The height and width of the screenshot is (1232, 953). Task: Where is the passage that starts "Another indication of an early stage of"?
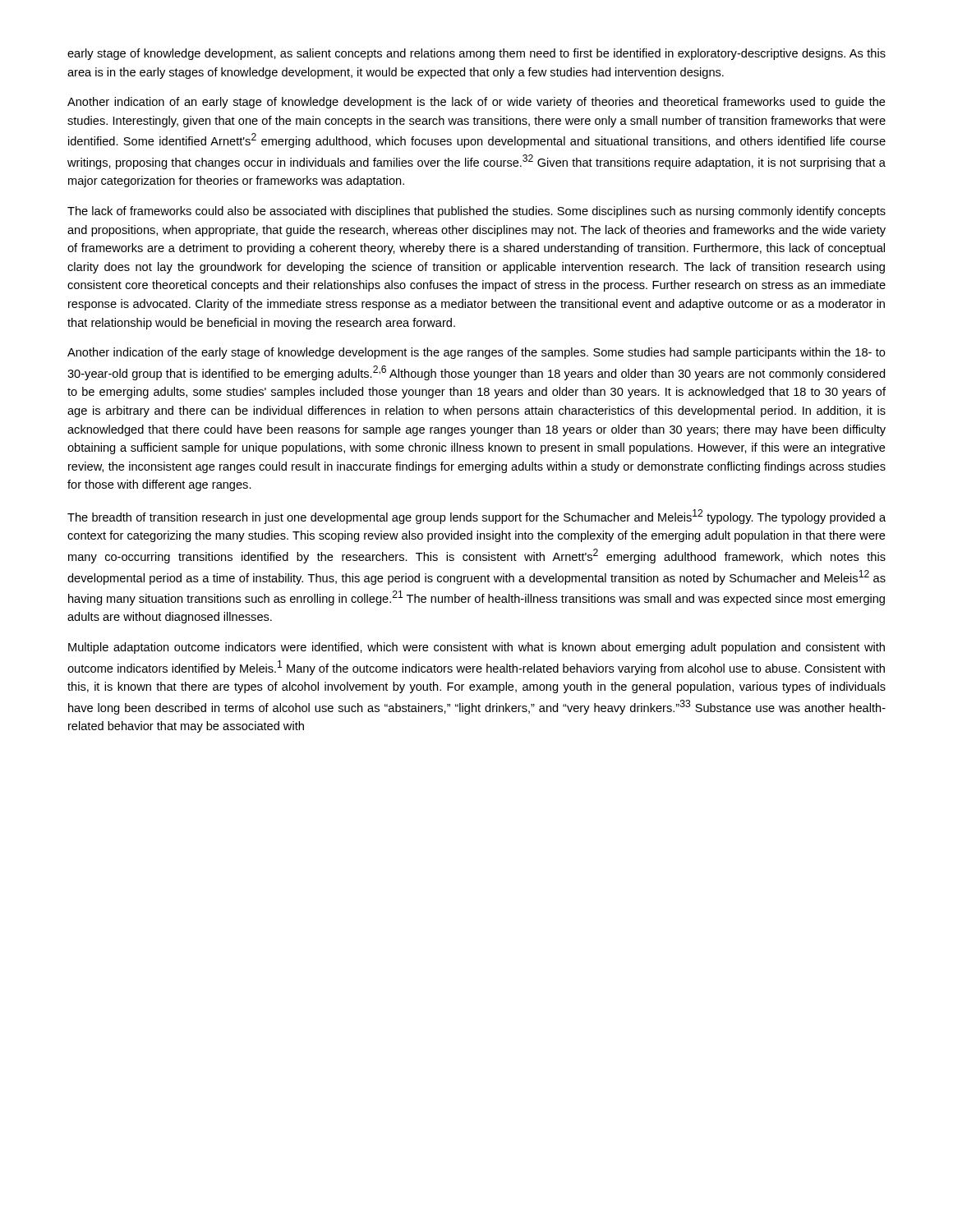476,141
